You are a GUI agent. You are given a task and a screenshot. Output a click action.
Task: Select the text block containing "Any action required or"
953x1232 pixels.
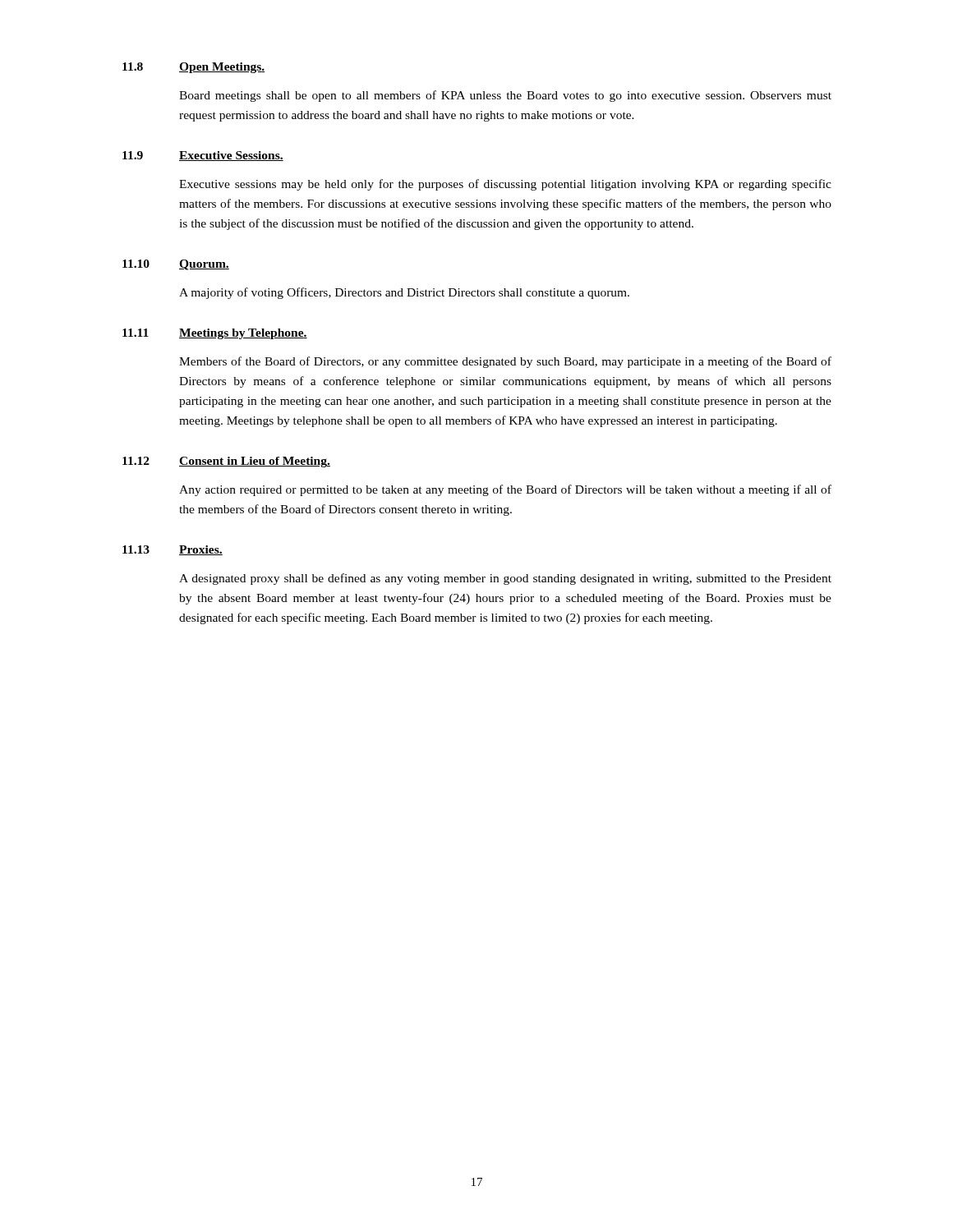pos(505,499)
